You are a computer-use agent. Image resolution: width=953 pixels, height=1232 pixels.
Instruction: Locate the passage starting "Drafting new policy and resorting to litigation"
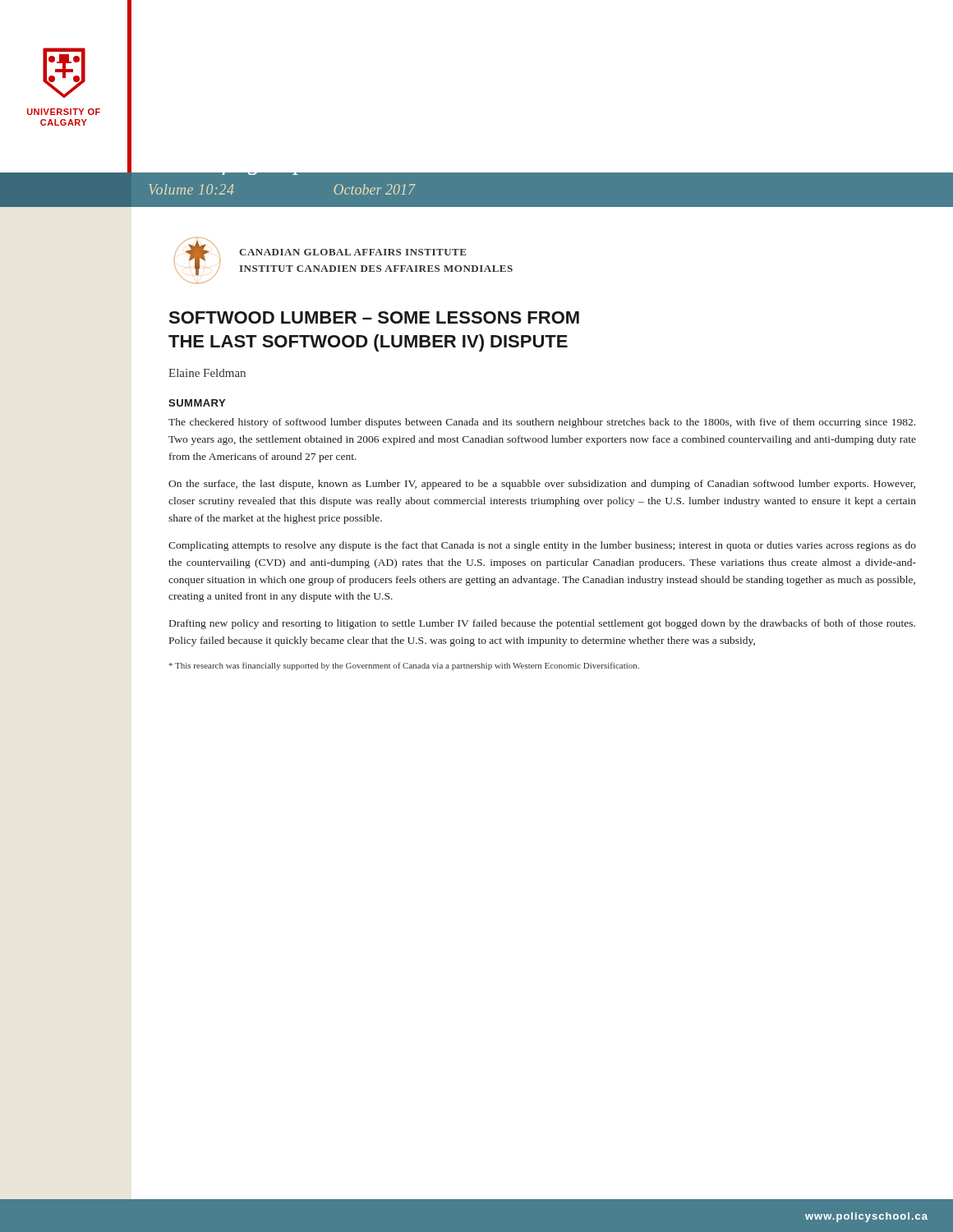[542, 632]
